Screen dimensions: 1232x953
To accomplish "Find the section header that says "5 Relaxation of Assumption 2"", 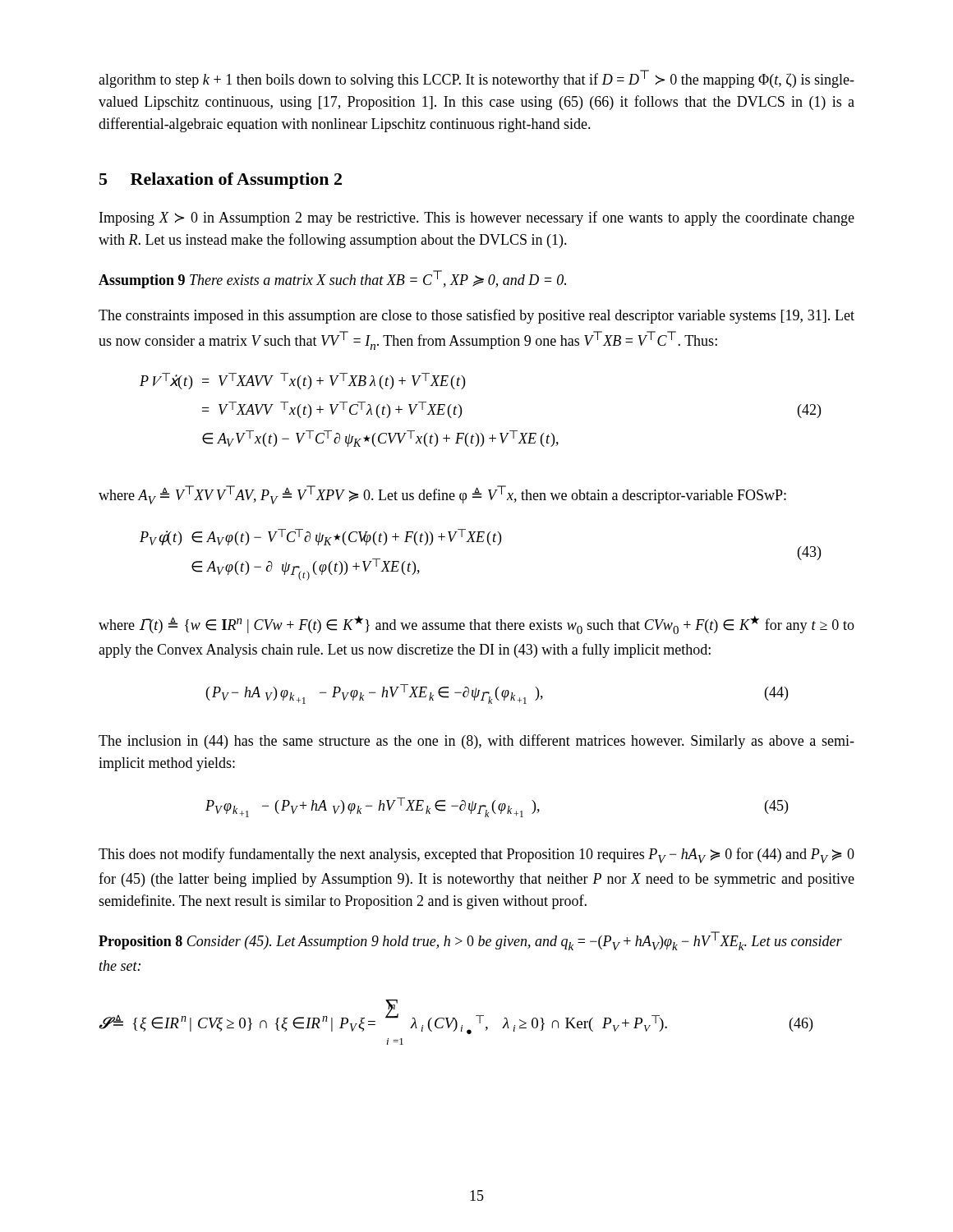I will pyautogui.click(x=221, y=179).
